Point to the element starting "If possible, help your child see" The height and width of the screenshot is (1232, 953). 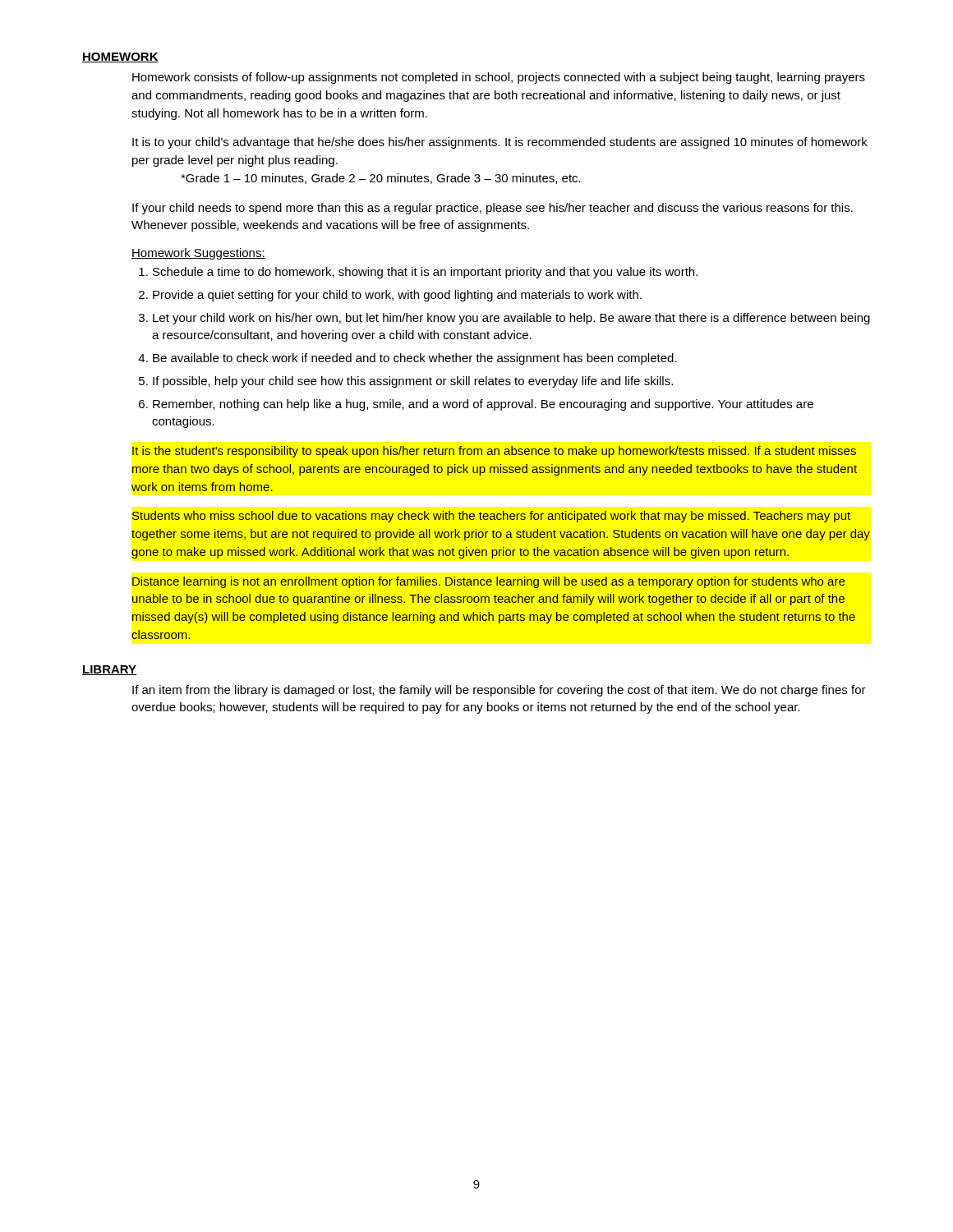tap(413, 381)
